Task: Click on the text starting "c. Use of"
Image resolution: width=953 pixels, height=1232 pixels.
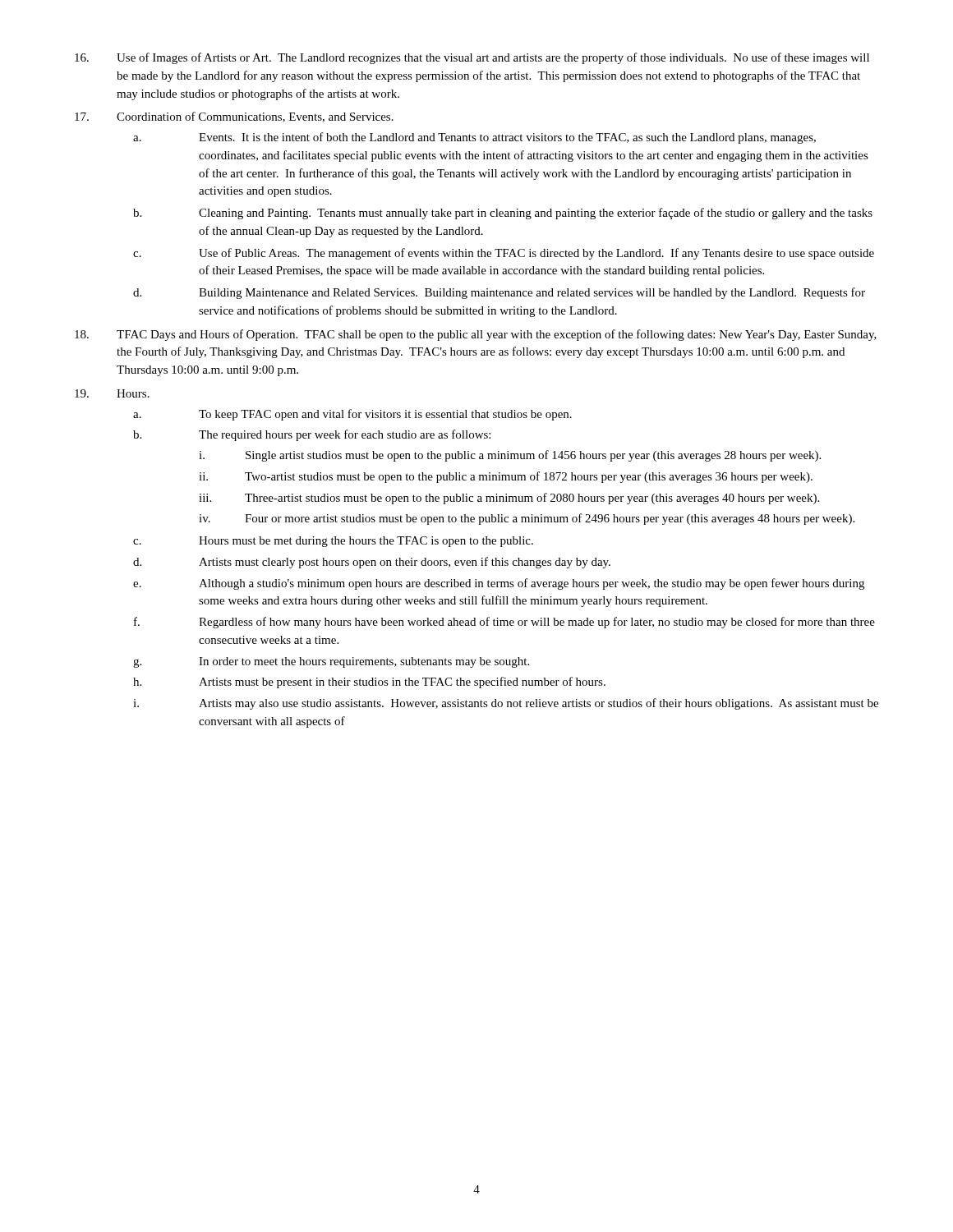Action: (498, 262)
